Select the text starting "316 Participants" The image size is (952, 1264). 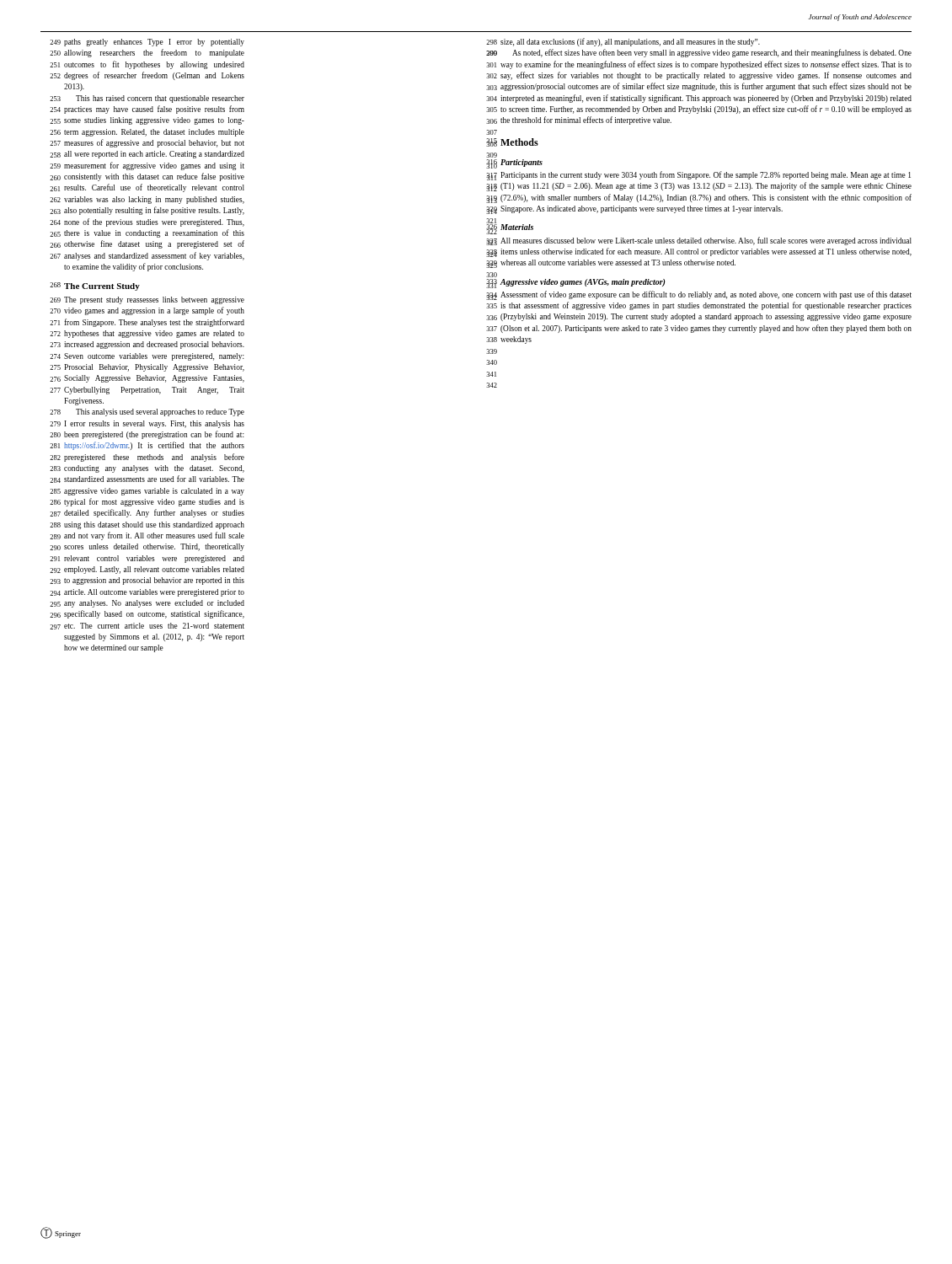[x=706, y=163]
